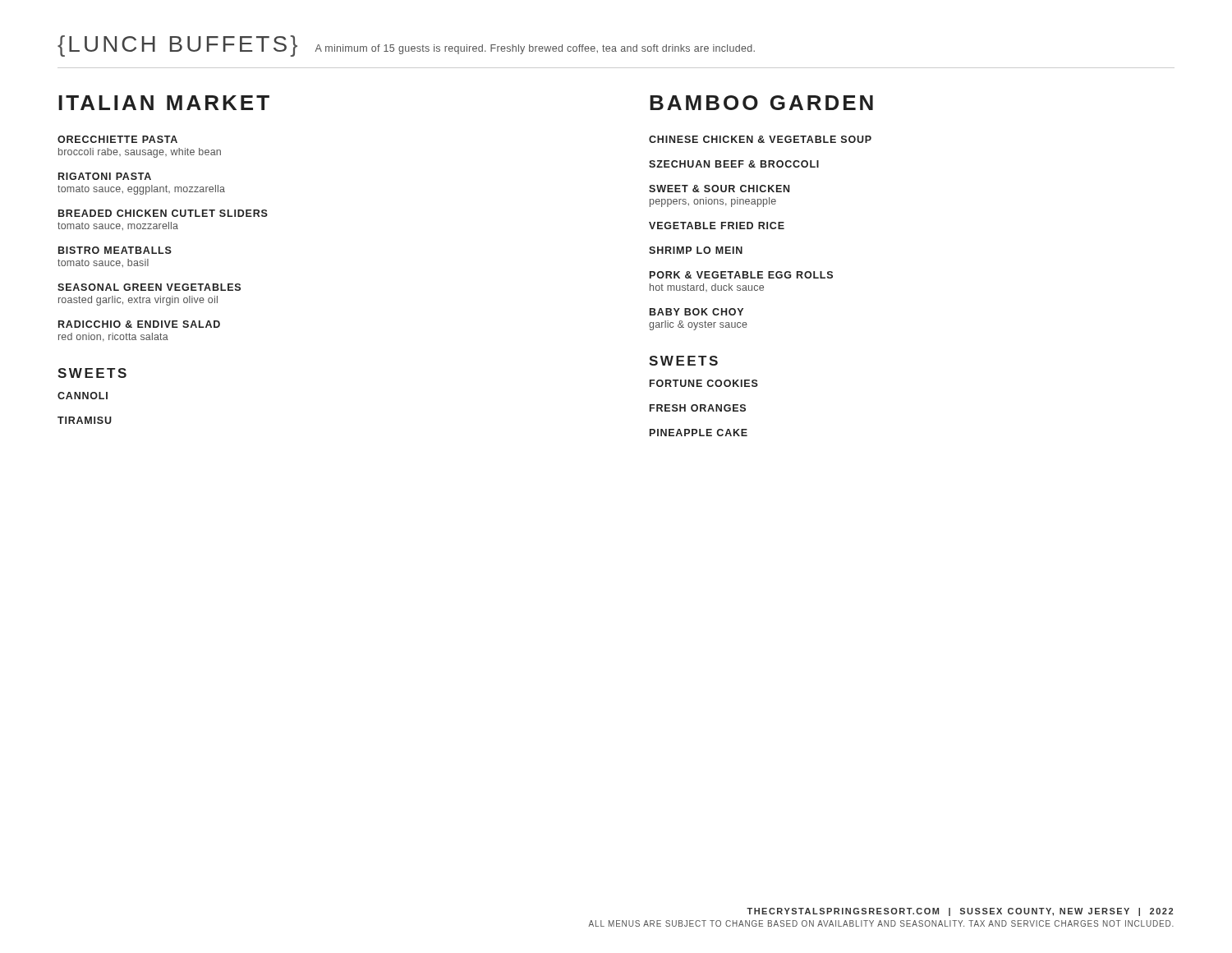Find the list item containing "Orecchiette Pasta broccoli rabe, sausage, white bean"
The height and width of the screenshot is (953, 1232).
click(x=117, y=139)
